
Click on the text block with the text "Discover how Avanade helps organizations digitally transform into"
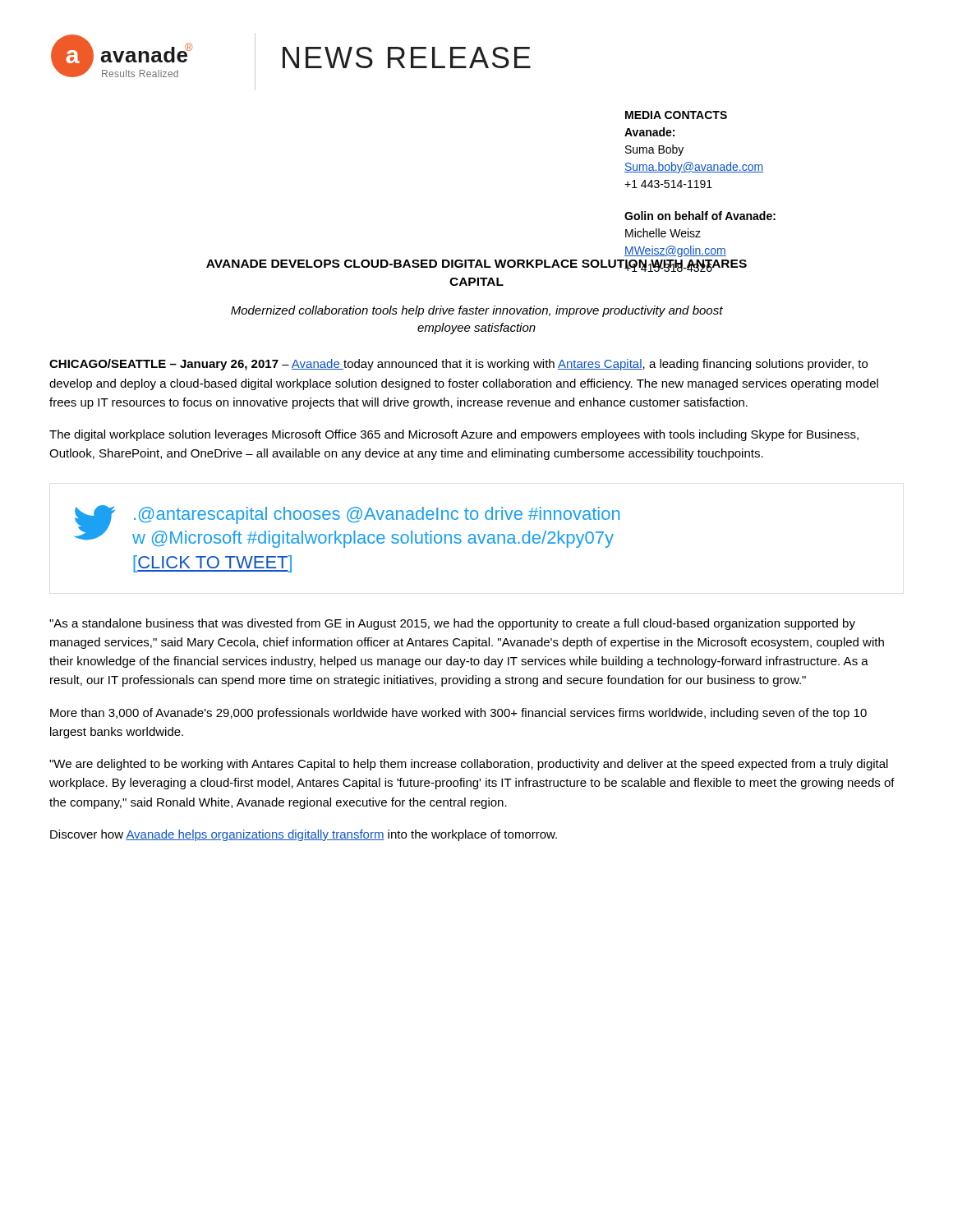coord(476,834)
